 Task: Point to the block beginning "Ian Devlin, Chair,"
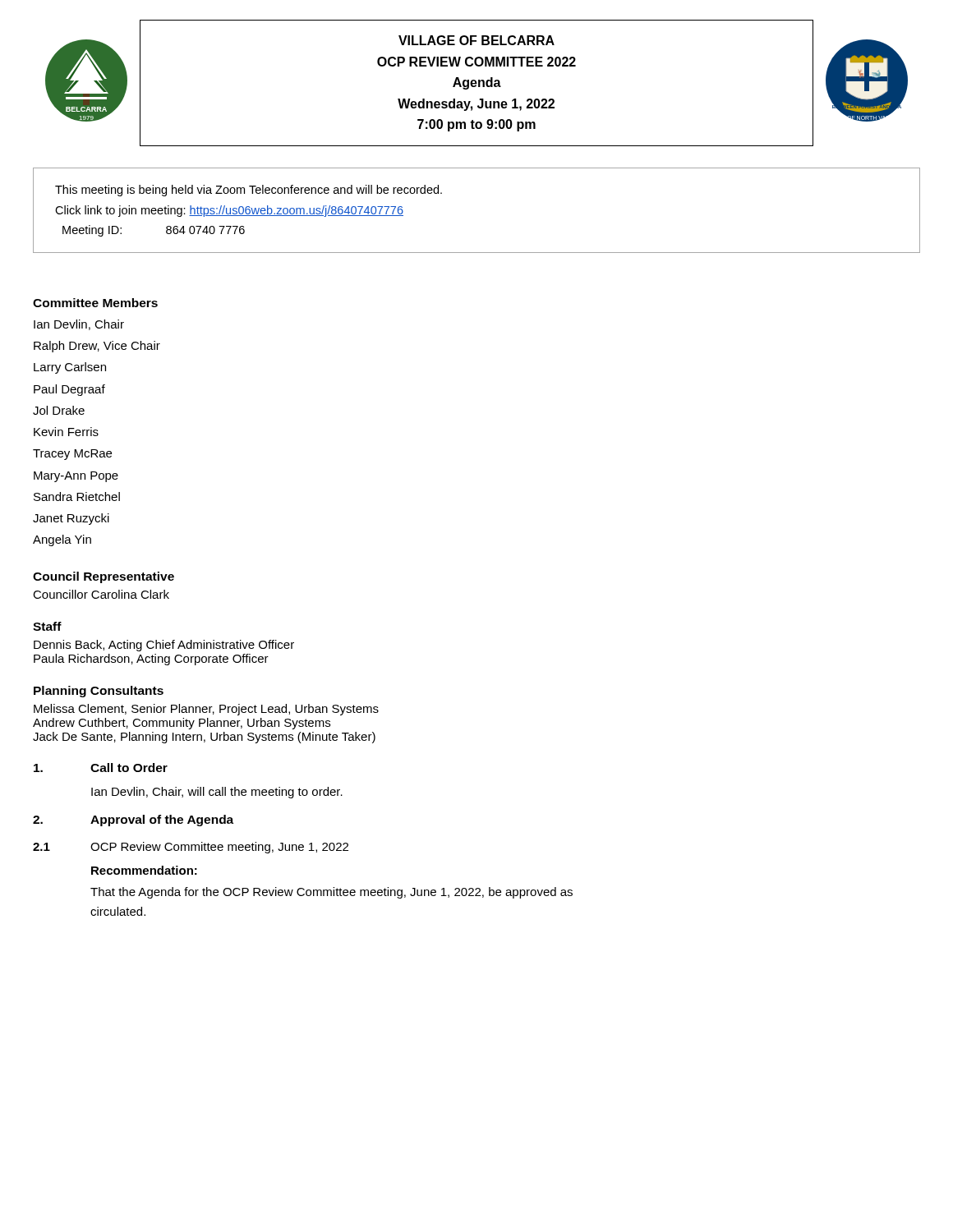pos(217,792)
